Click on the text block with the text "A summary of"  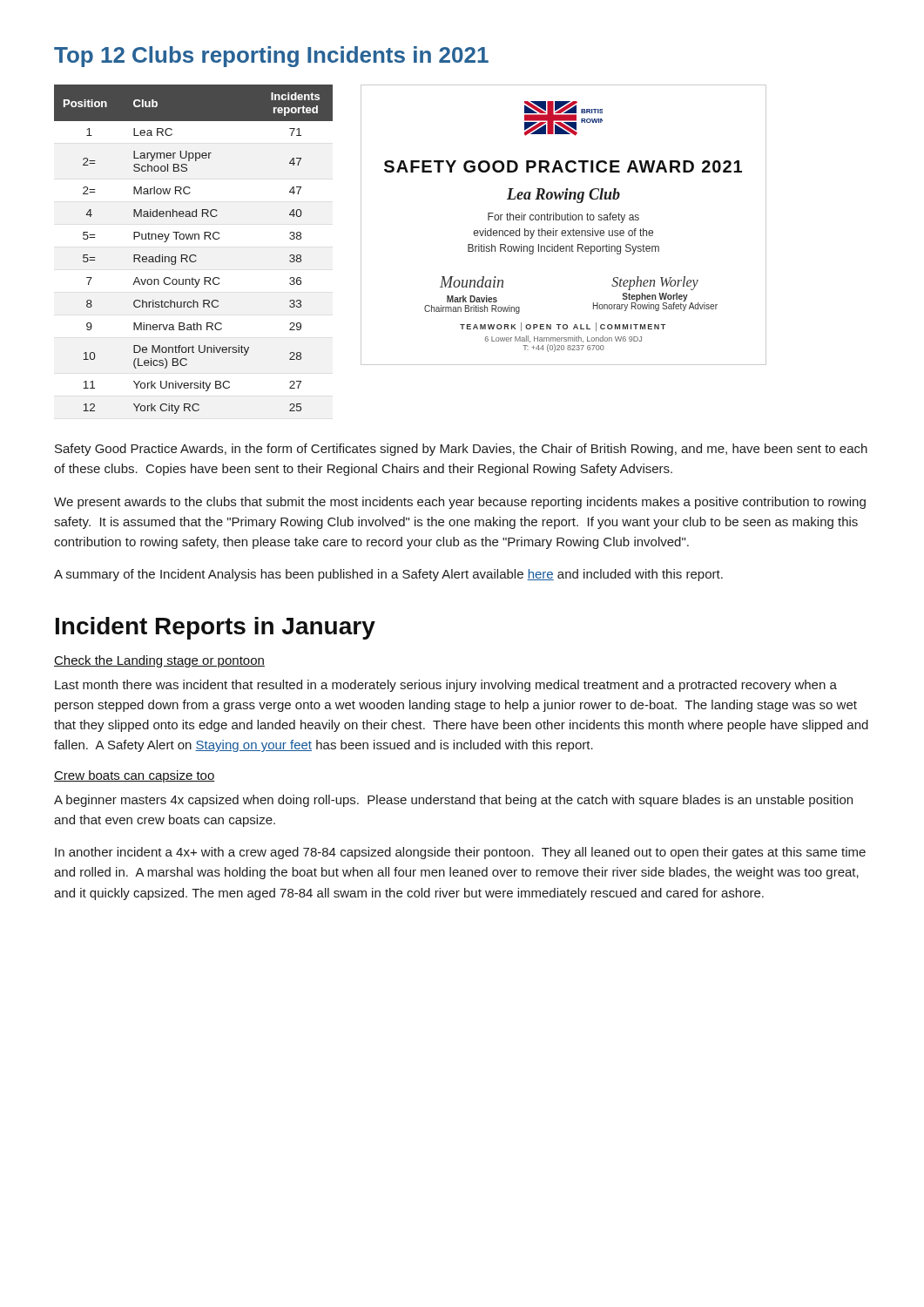coord(389,574)
